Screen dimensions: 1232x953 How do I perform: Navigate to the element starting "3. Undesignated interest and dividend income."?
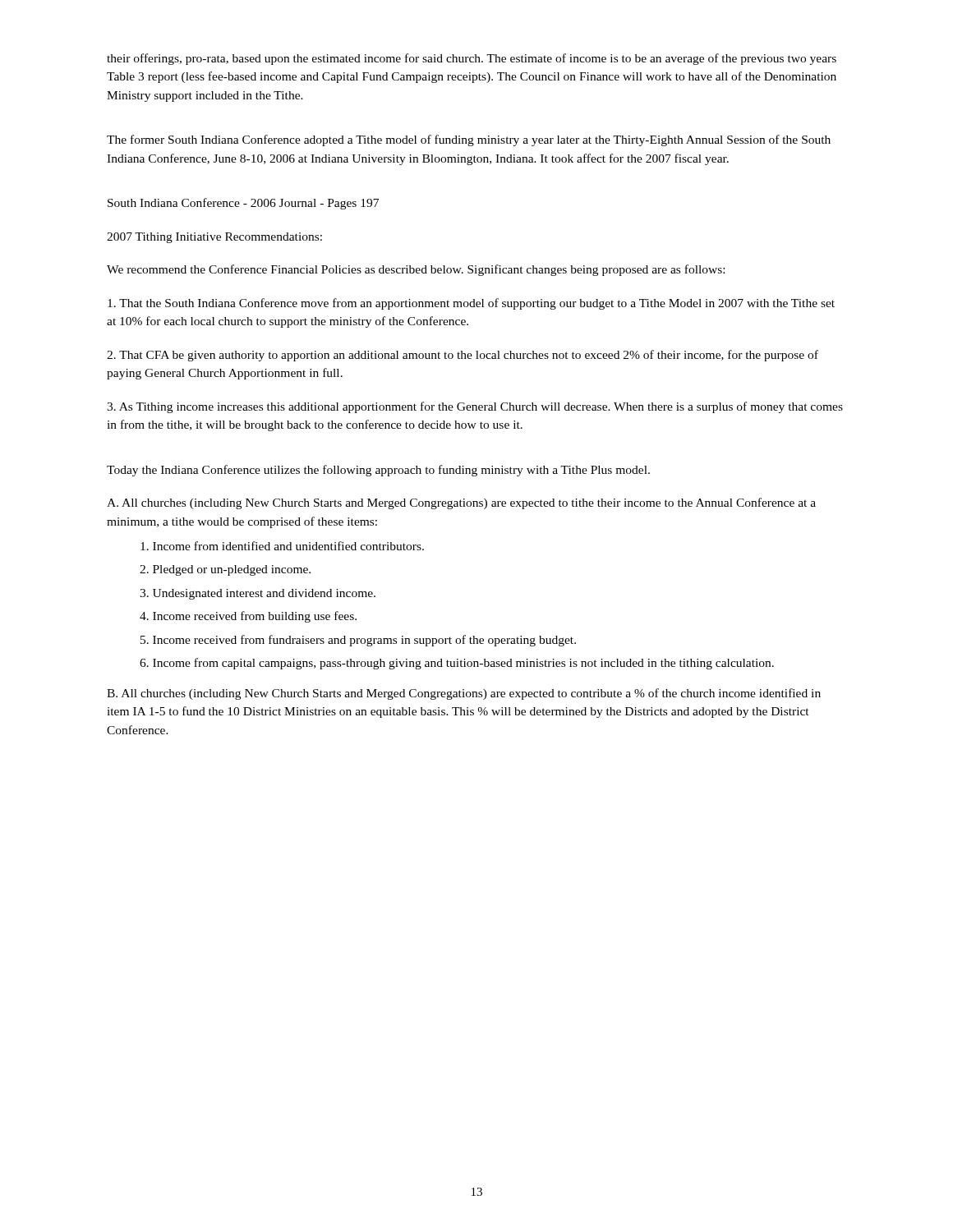(x=258, y=593)
